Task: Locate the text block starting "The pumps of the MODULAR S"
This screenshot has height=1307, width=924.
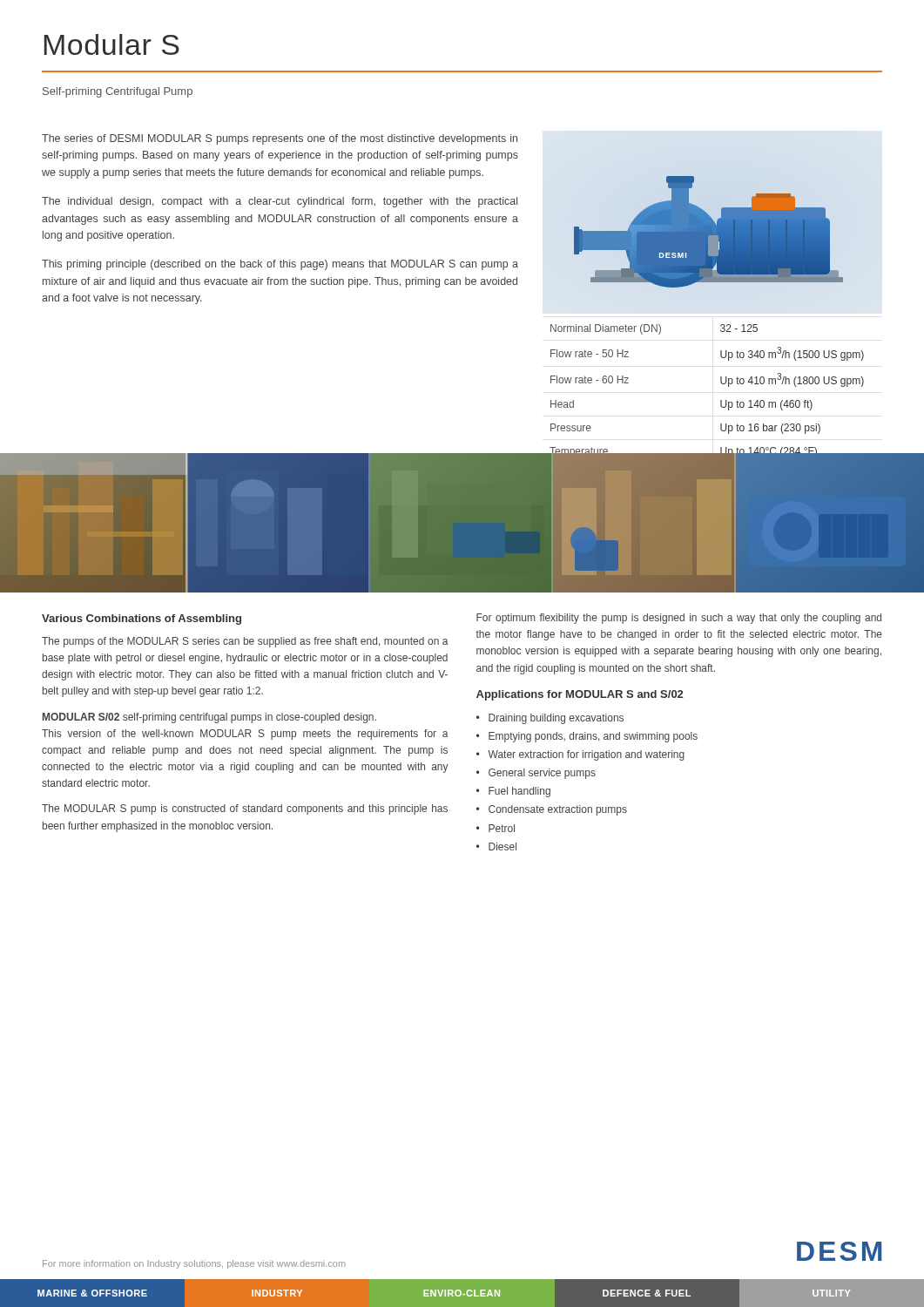Action: tap(245, 734)
